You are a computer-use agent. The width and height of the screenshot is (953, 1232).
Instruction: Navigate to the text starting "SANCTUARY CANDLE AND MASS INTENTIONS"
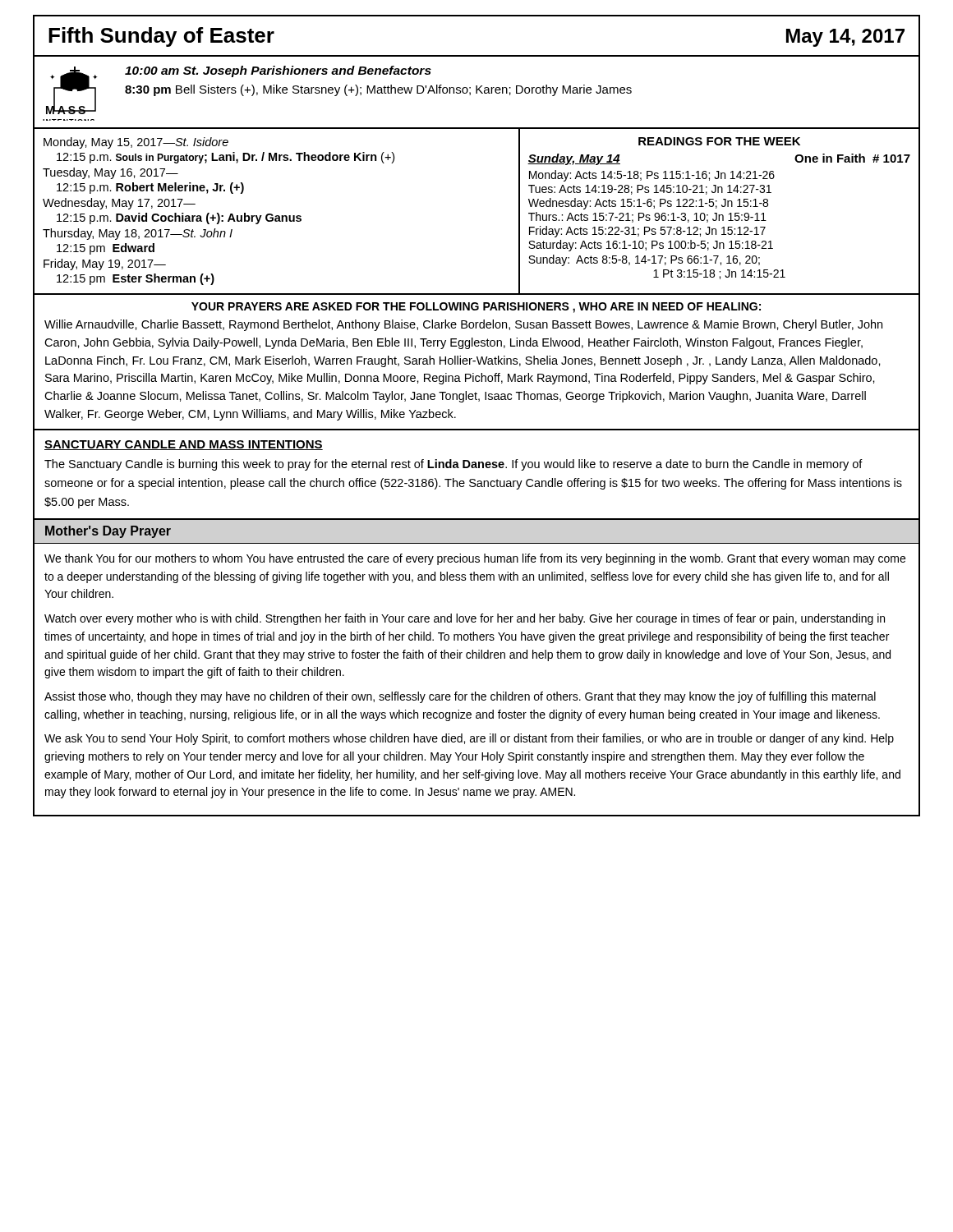pos(184,444)
